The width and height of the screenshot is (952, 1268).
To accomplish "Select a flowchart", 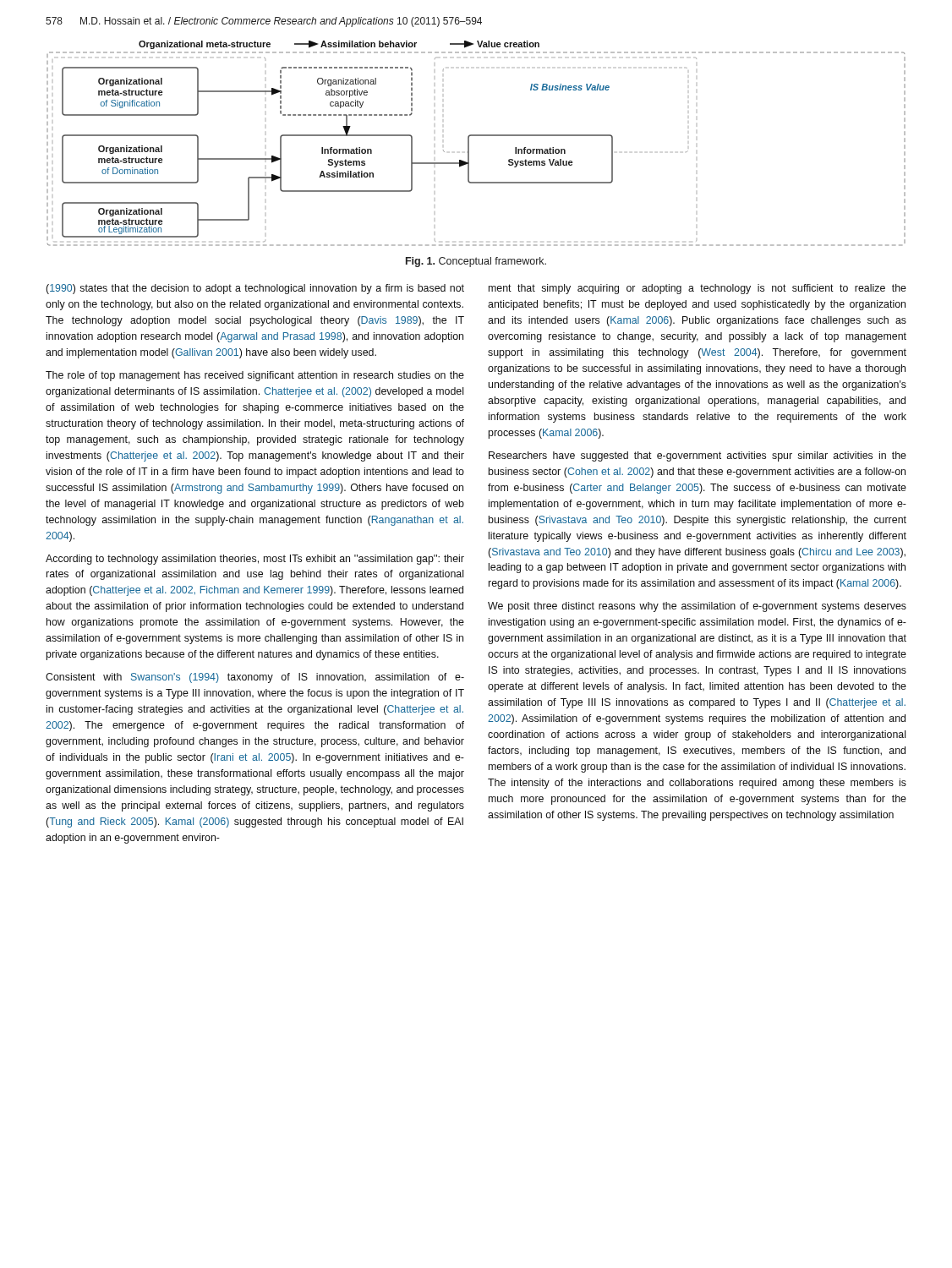I will point(476,145).
